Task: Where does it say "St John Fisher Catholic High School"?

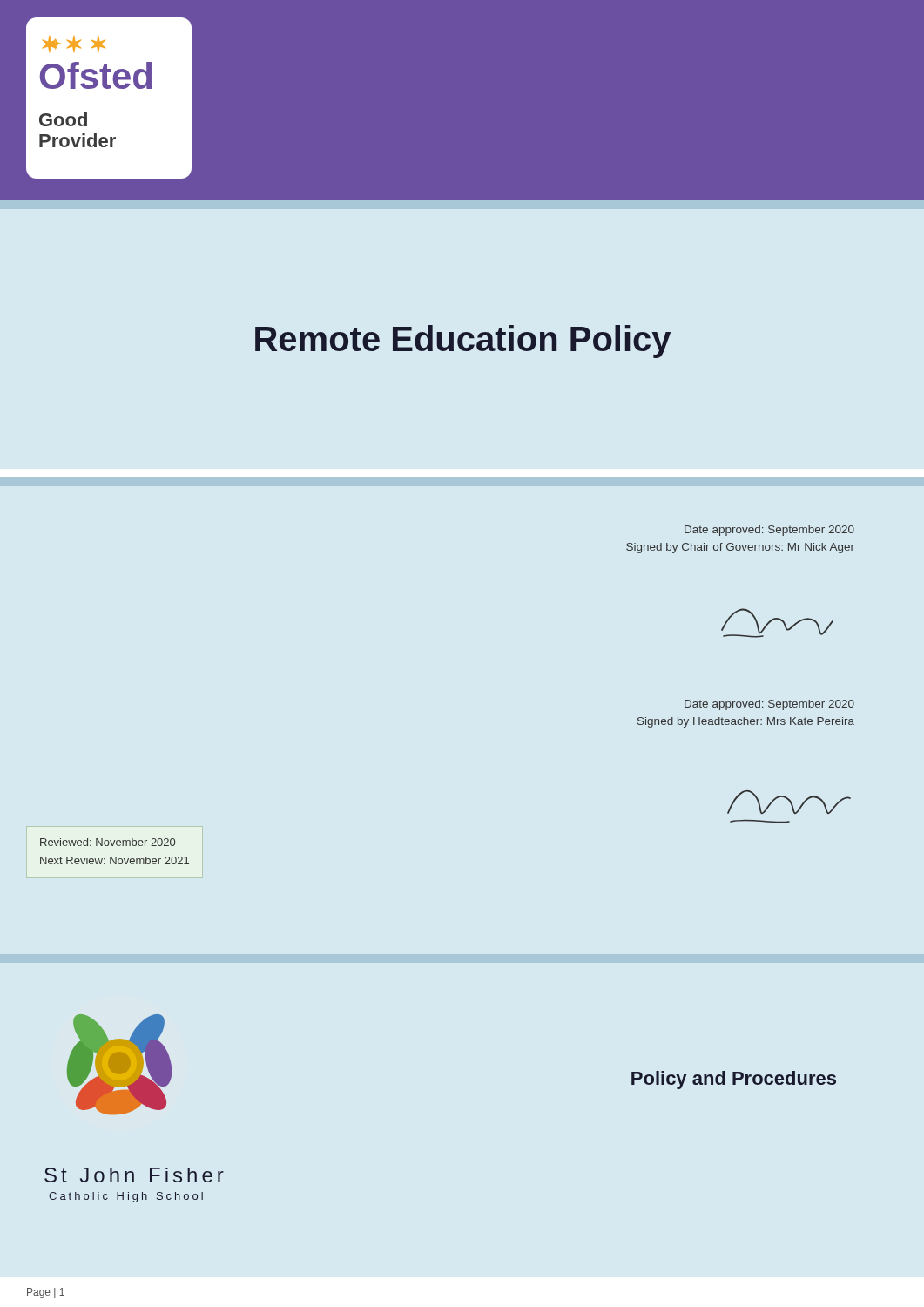Action: 135,1183
